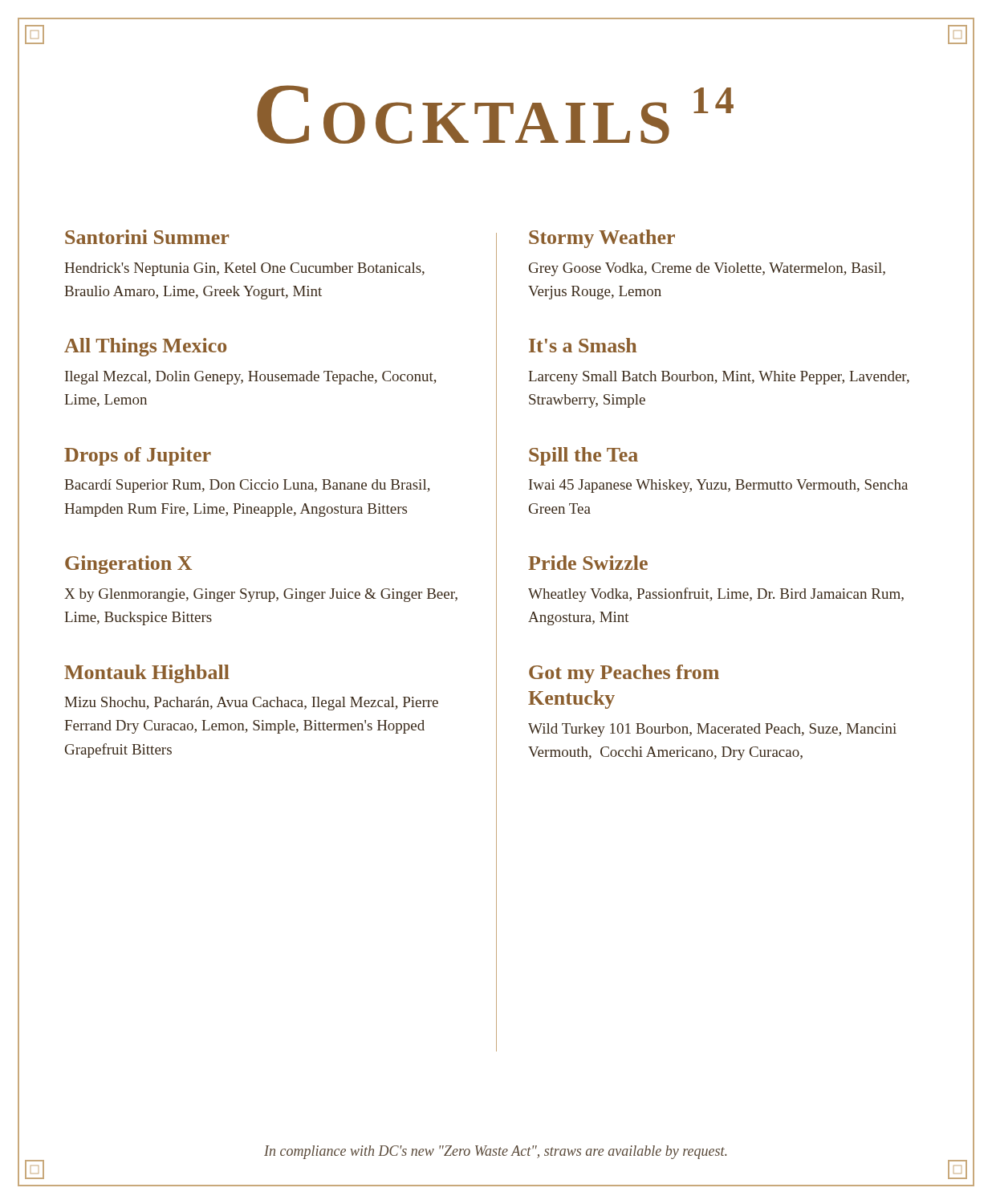The width and height of the screenshot is (992, 1204).
Task: Point to the text block starting "Gingeration X X"
Action: 264,590
